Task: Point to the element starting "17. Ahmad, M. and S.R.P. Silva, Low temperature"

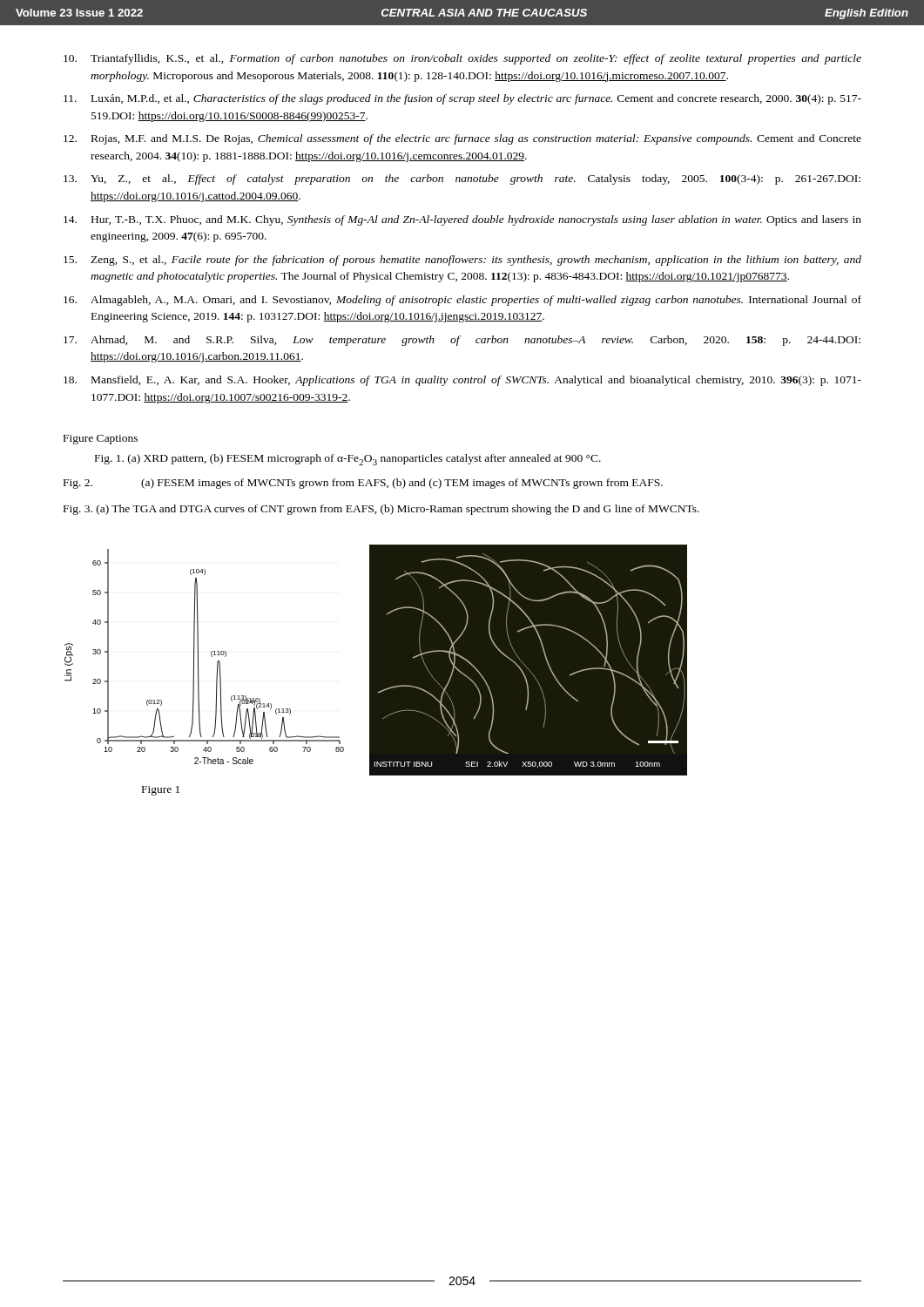Action: (x=462, y=348)
